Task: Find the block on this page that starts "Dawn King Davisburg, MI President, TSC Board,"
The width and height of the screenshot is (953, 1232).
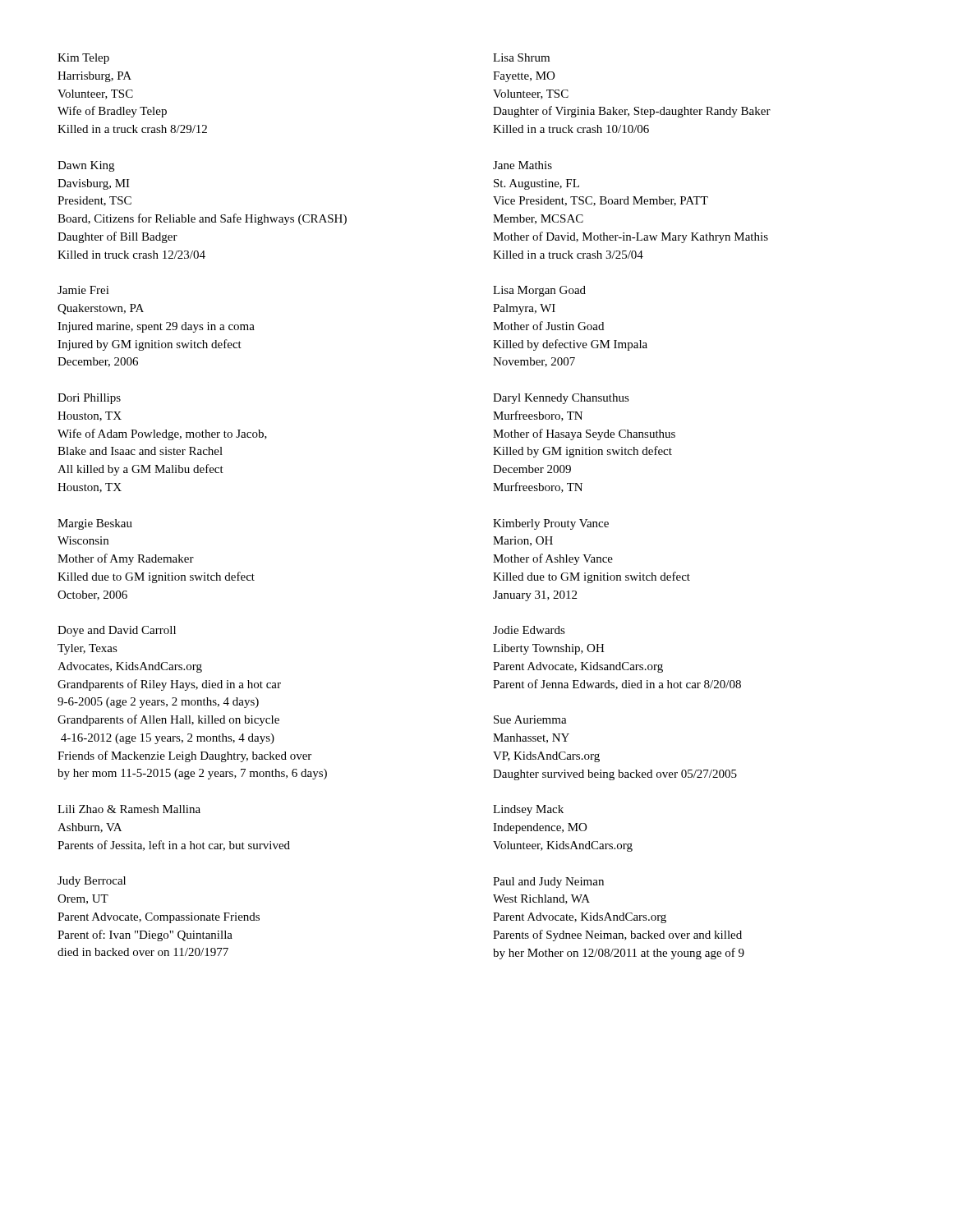Action: 259,210
